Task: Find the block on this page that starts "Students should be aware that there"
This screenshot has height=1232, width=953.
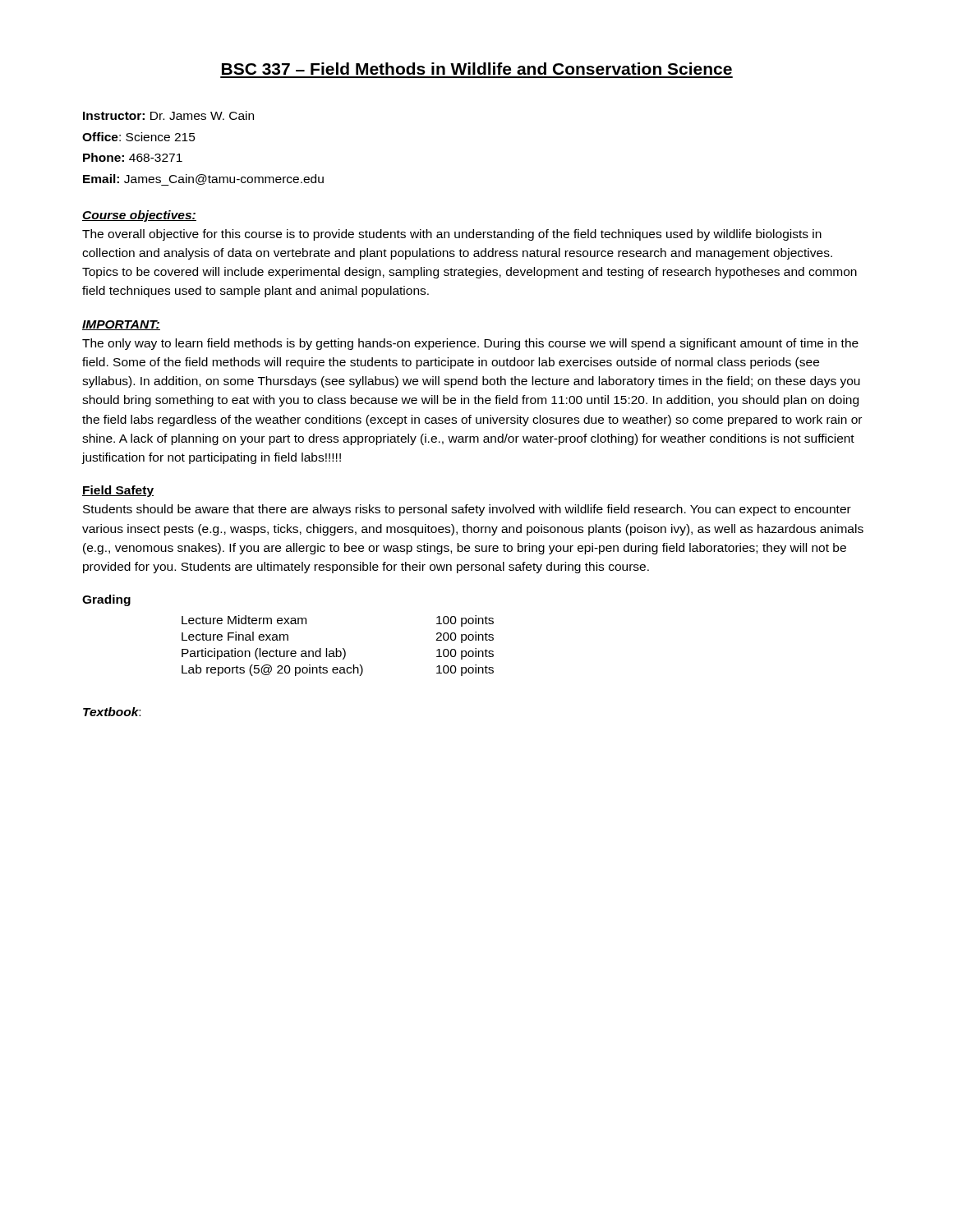Action: (x=473, y=538)
